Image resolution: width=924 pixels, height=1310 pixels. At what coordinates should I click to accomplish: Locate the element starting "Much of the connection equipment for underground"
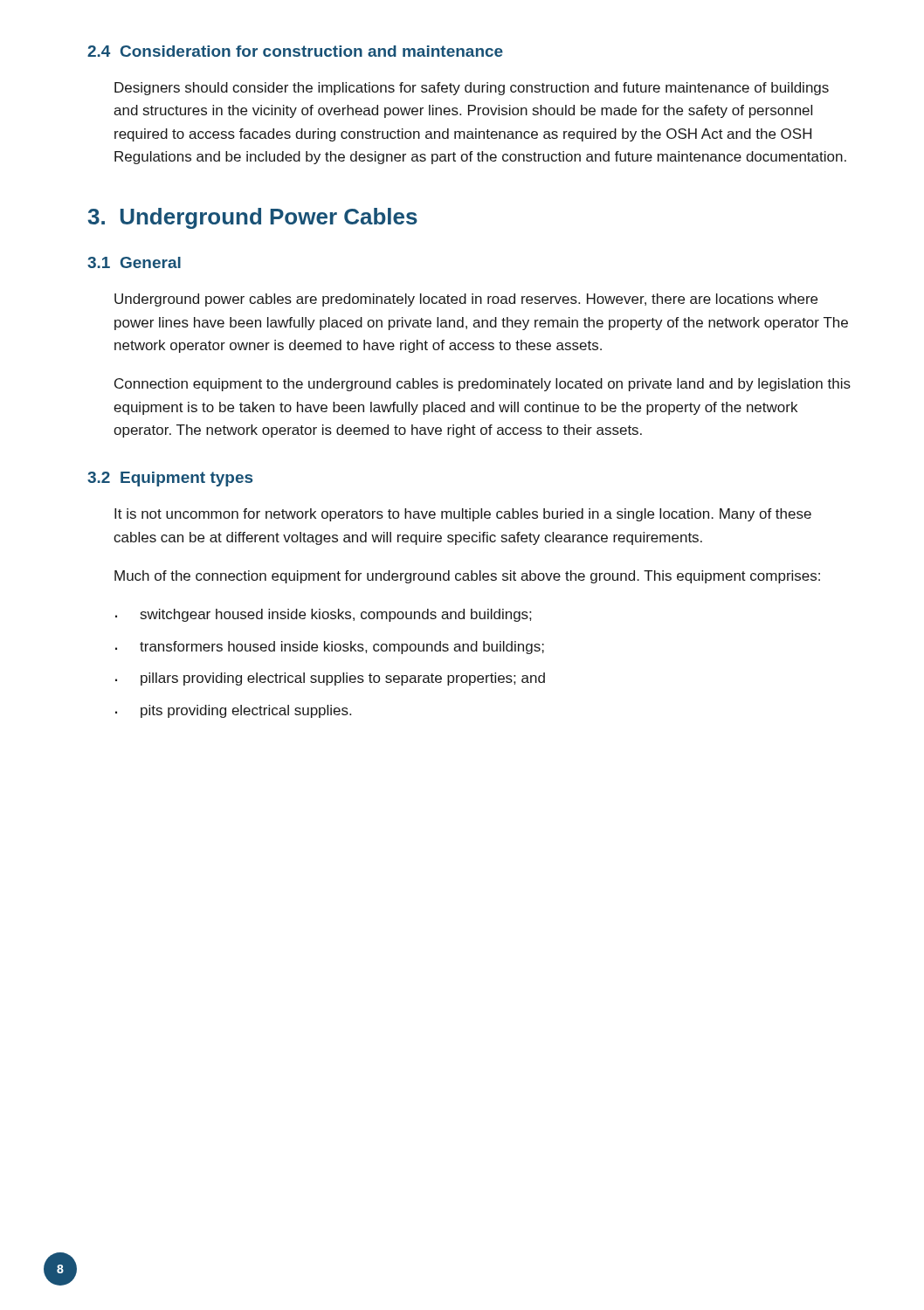[467, 576]
